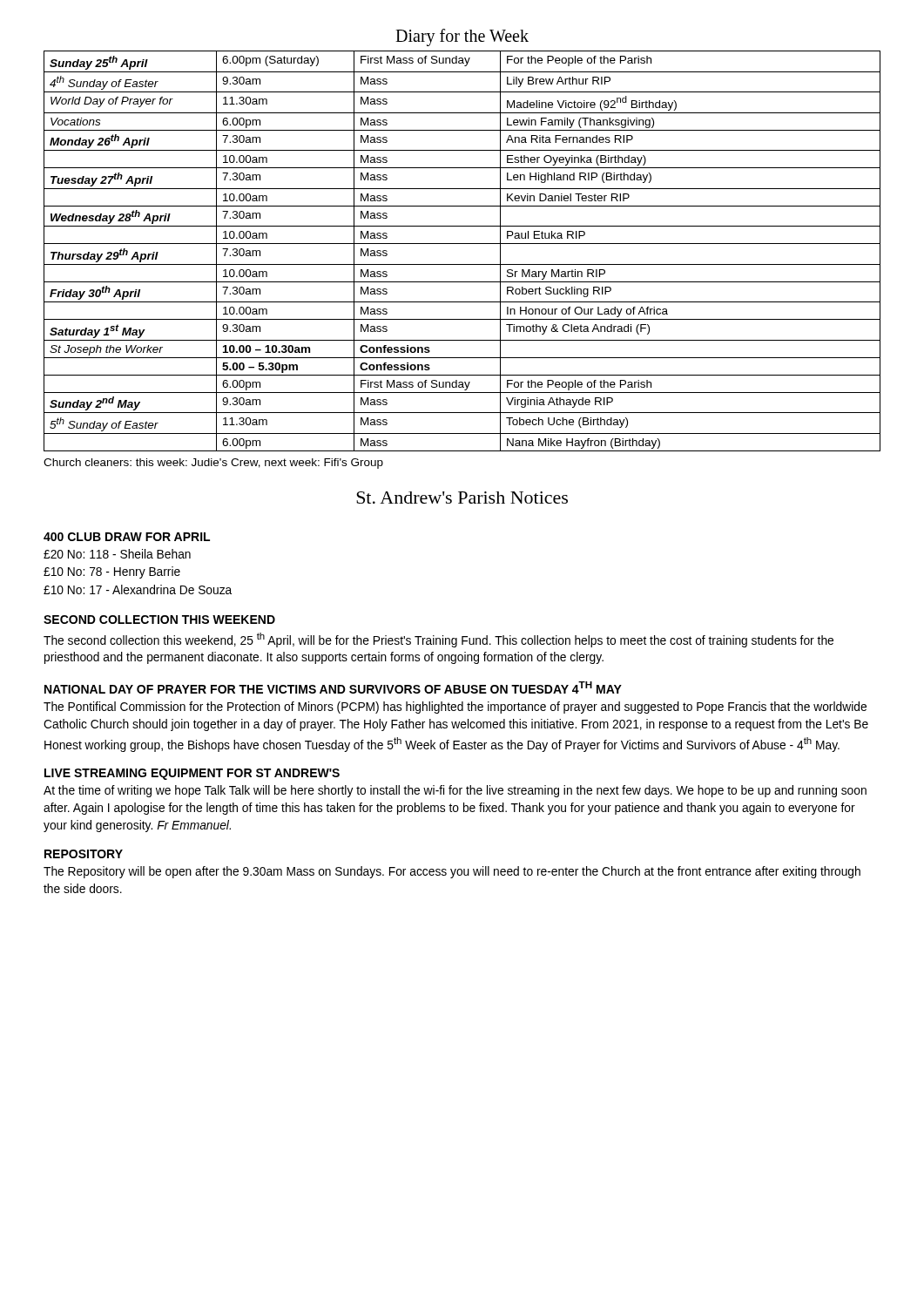This screenshot has height=1307, width=924.
Task: Locate the region starting "LIVE STREAMING EQUIPMENT FOR"
Action: pyautogui.click(x=192, y=773)
